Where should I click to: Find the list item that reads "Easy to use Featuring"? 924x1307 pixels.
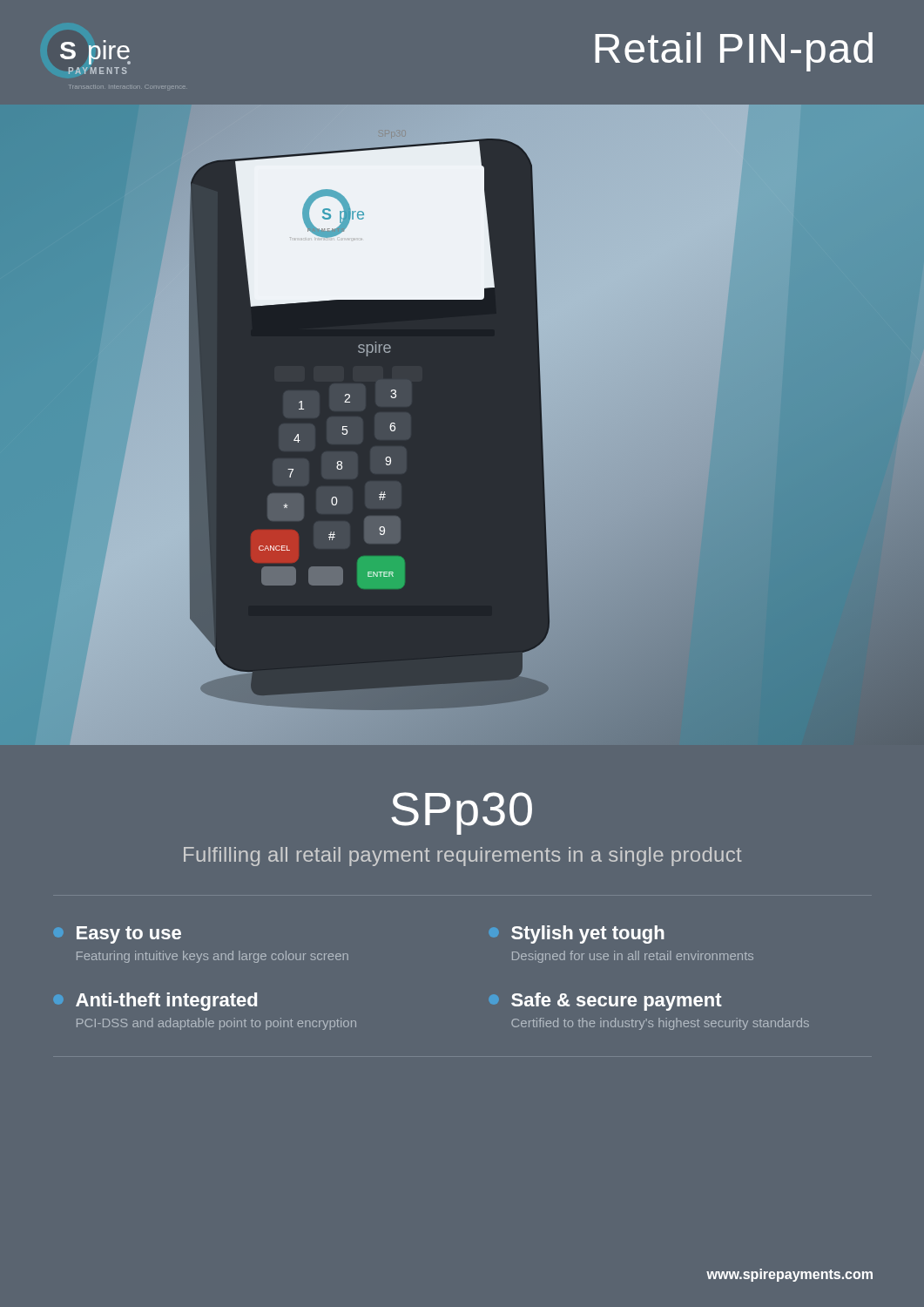201,942
